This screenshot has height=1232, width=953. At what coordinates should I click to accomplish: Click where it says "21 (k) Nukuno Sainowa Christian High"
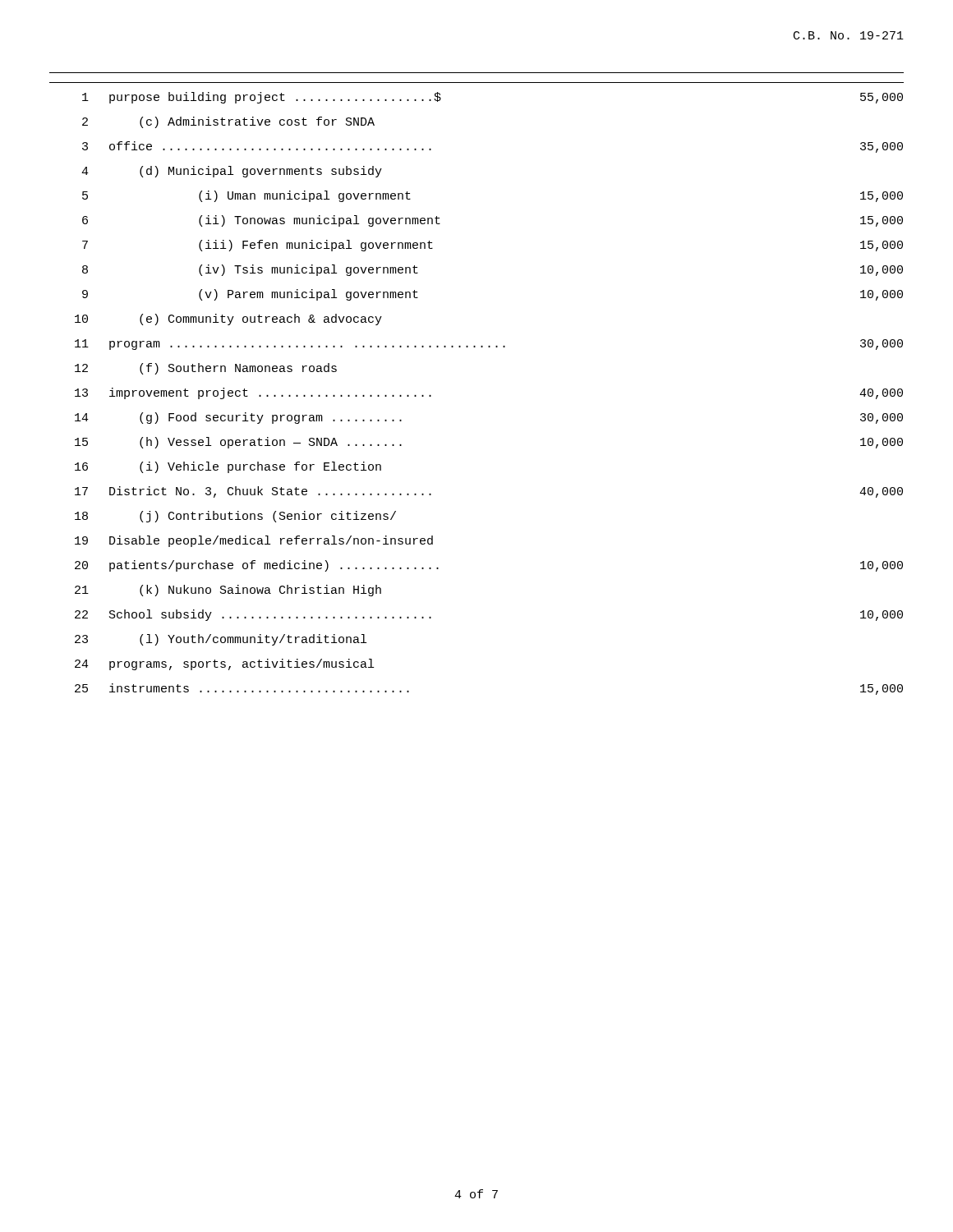click(x=228, y=591)
